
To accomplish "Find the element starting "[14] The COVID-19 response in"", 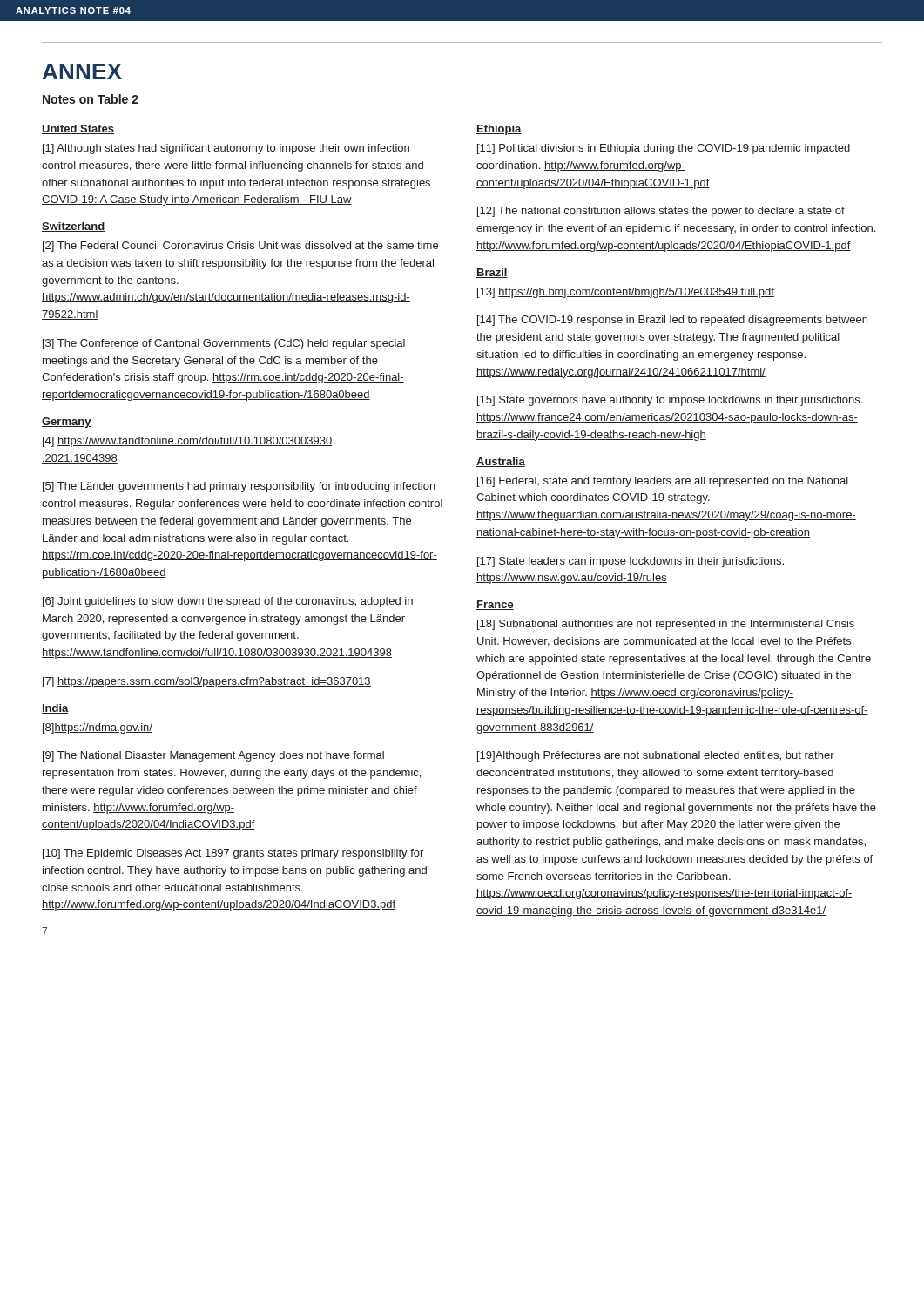I will pos(672,345).
